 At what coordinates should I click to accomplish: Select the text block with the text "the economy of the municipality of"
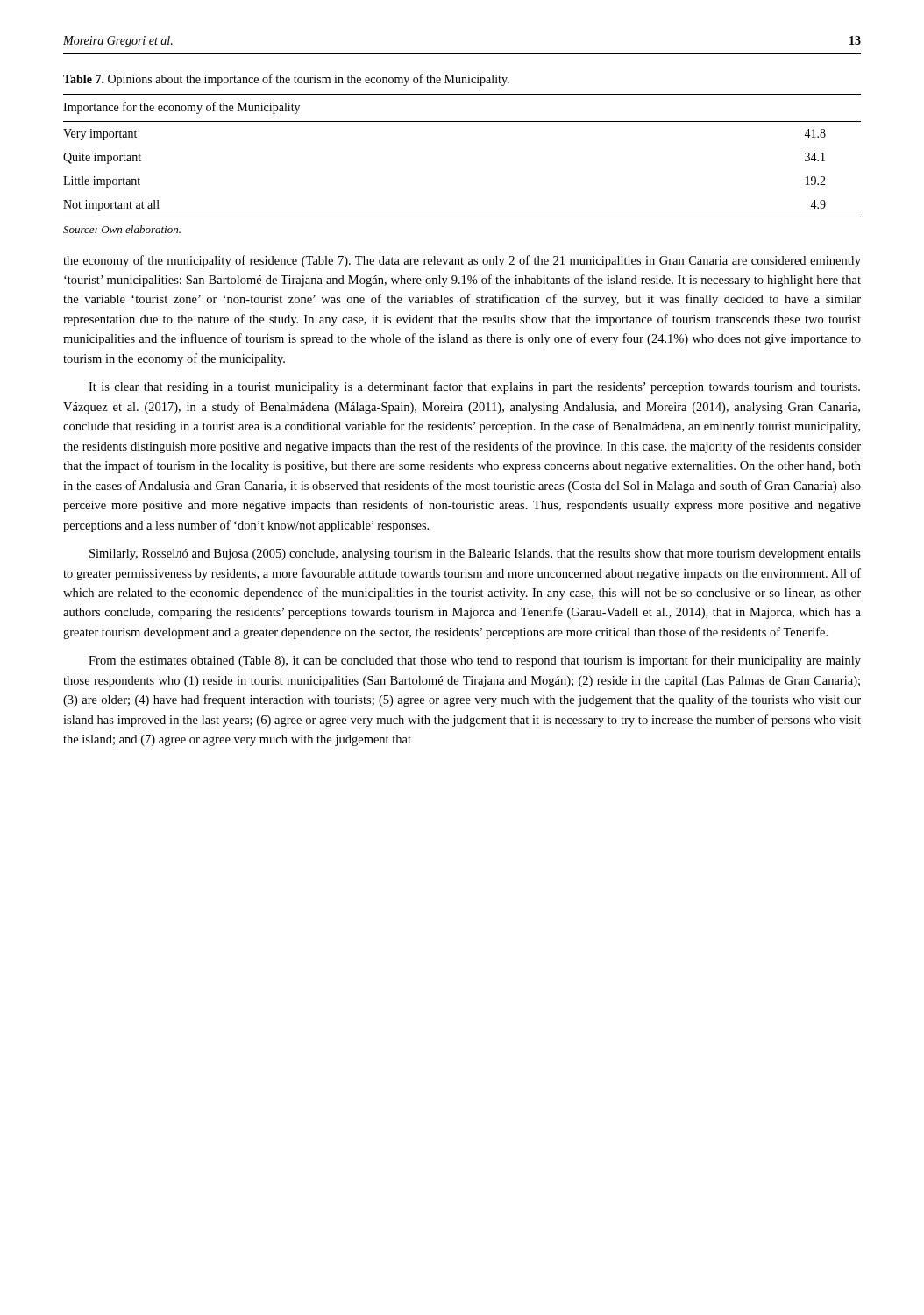462,309
